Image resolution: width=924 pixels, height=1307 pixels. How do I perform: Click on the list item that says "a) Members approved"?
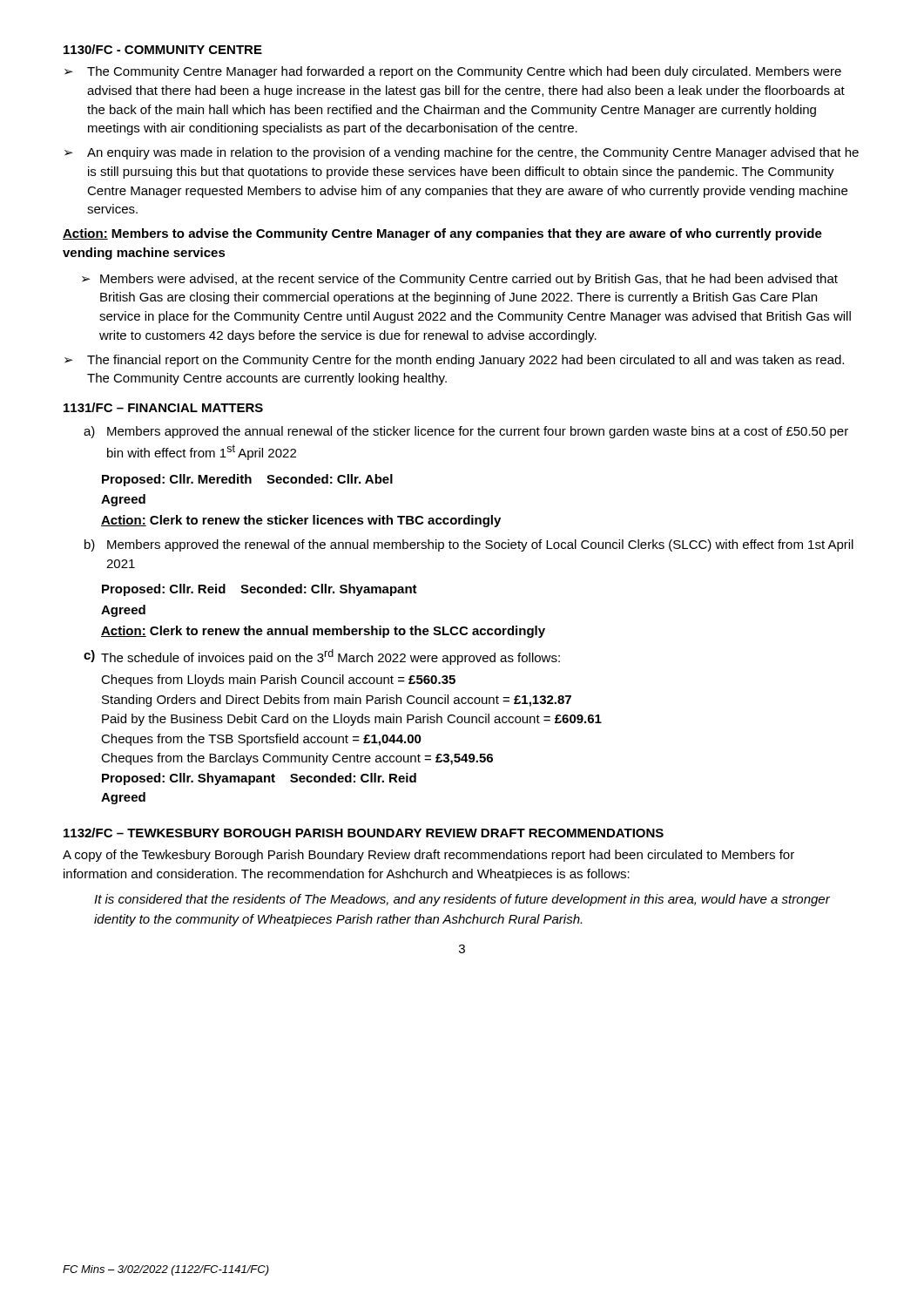click(x=466, y=432)
